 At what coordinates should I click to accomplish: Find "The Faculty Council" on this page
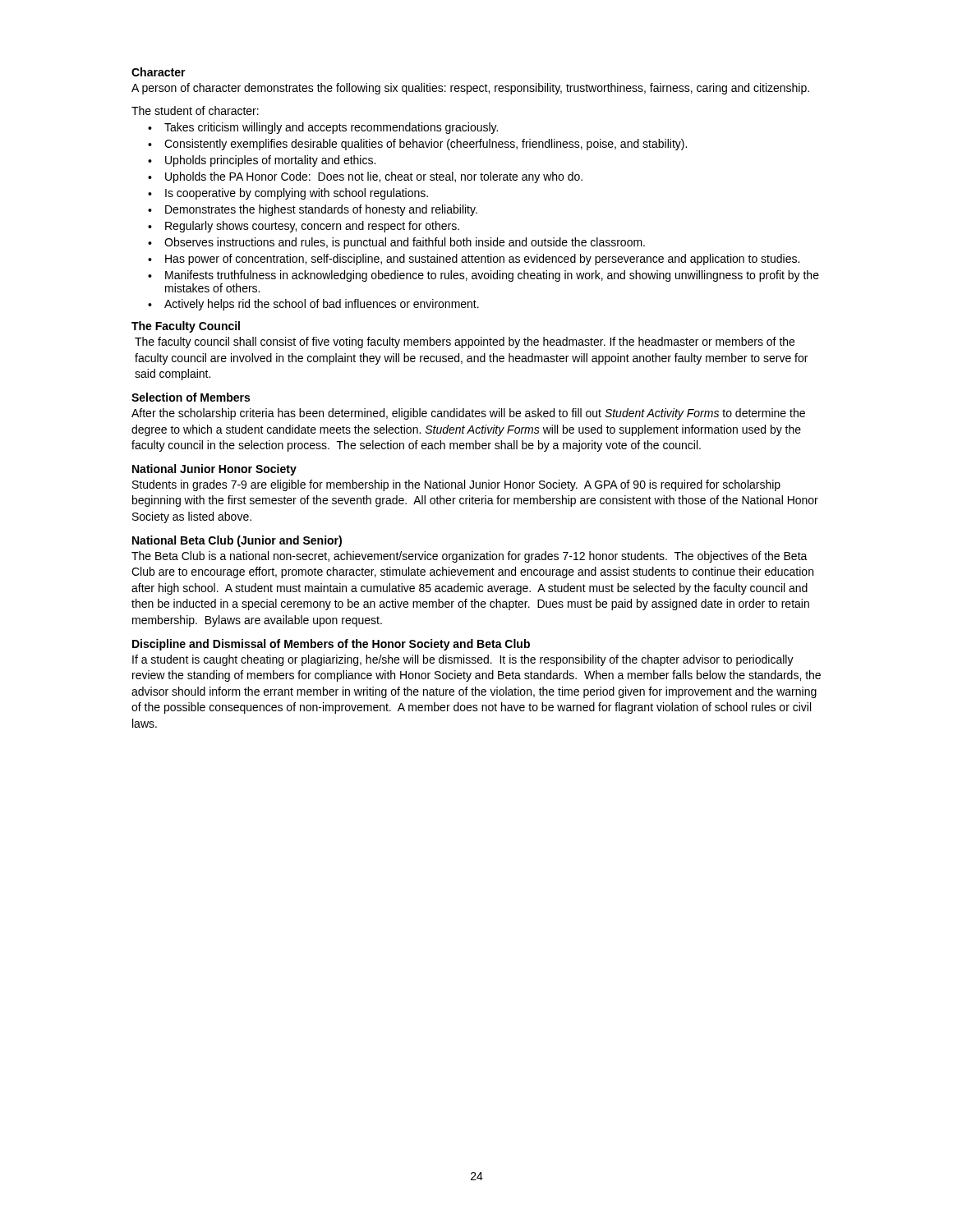click(186, 326)
